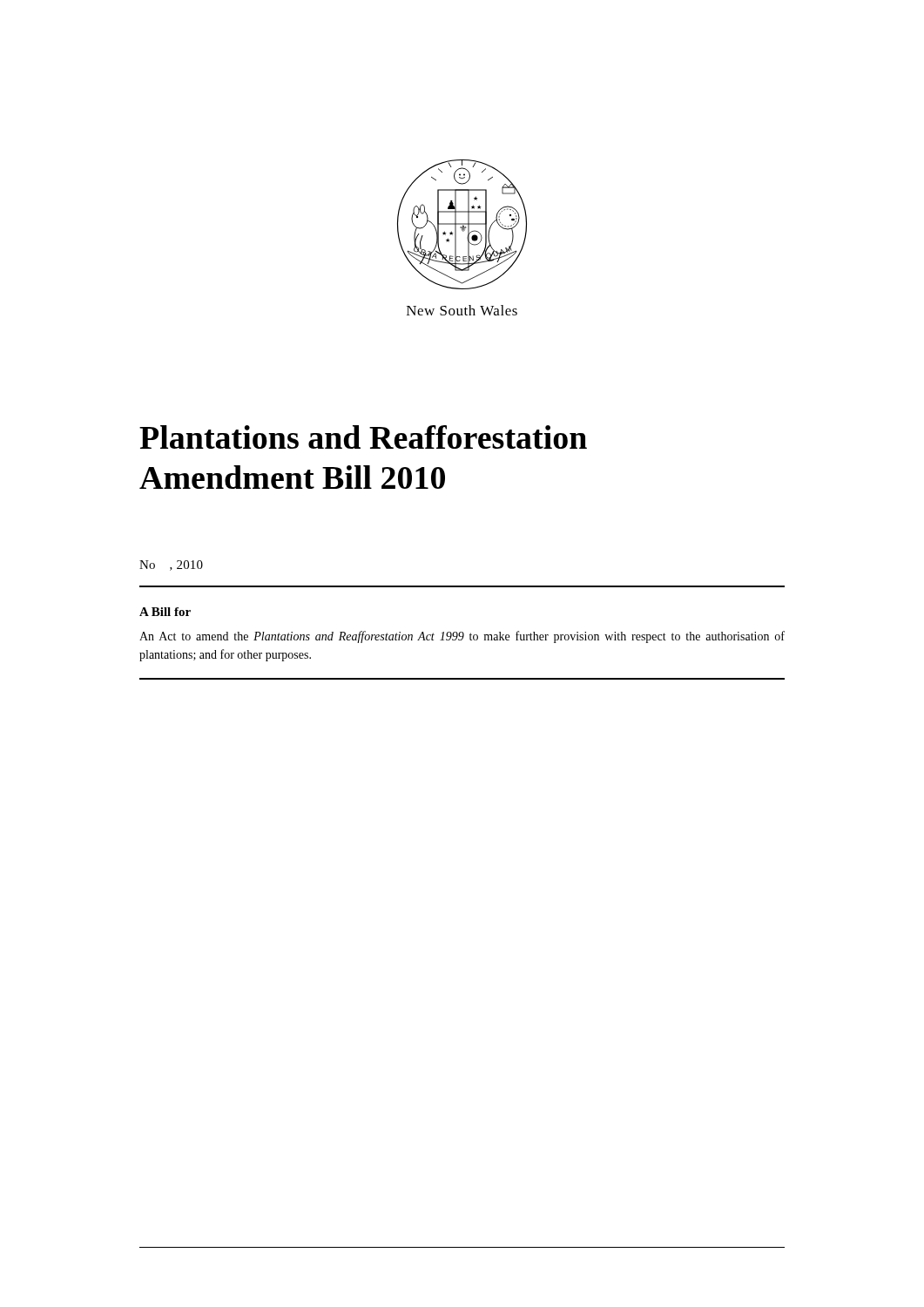Find the title
The height and width of the screenshot is (1307, 924).
coord(462,458)
